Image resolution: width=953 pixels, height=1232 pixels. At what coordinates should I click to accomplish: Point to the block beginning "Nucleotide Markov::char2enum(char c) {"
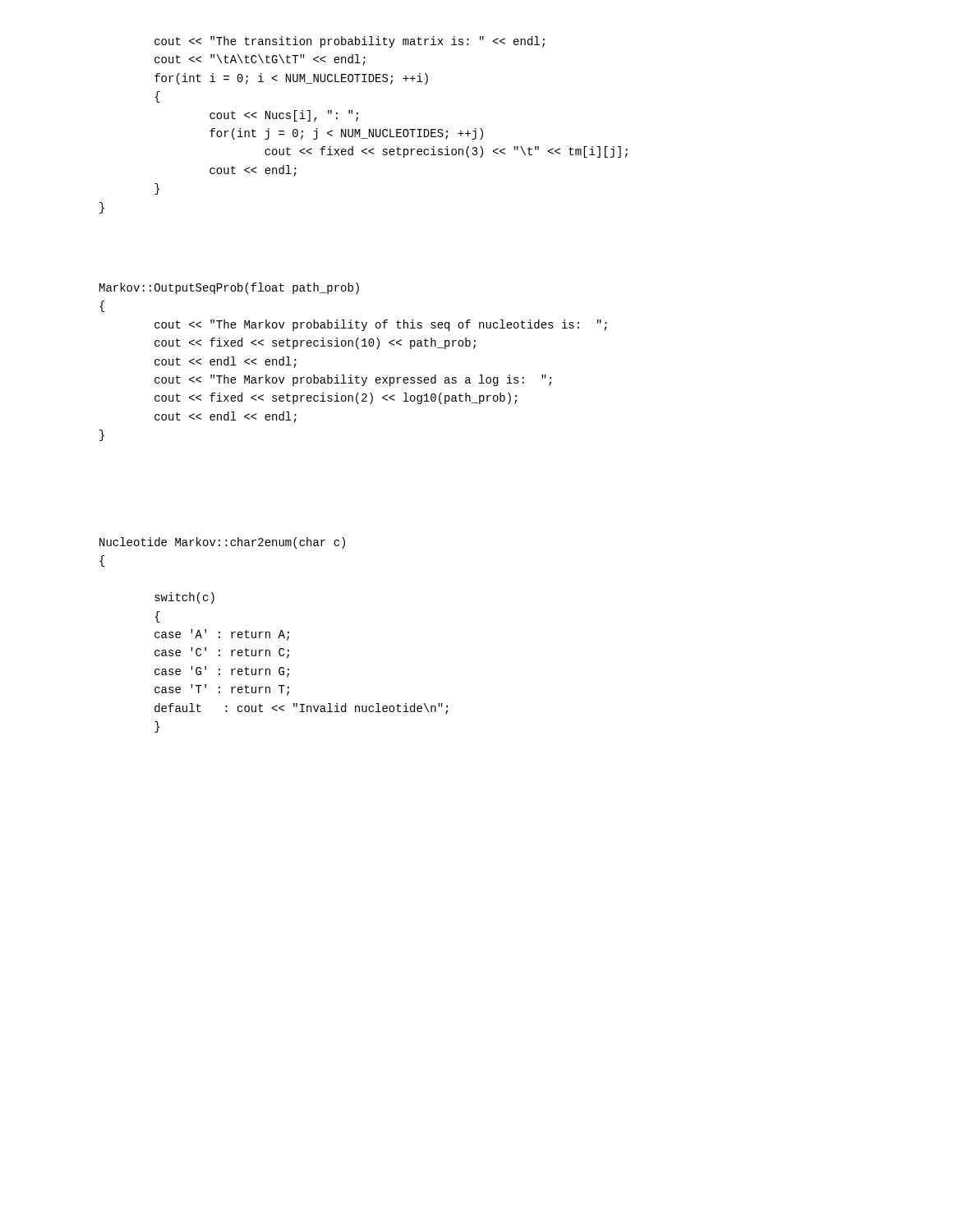point(275,635)
